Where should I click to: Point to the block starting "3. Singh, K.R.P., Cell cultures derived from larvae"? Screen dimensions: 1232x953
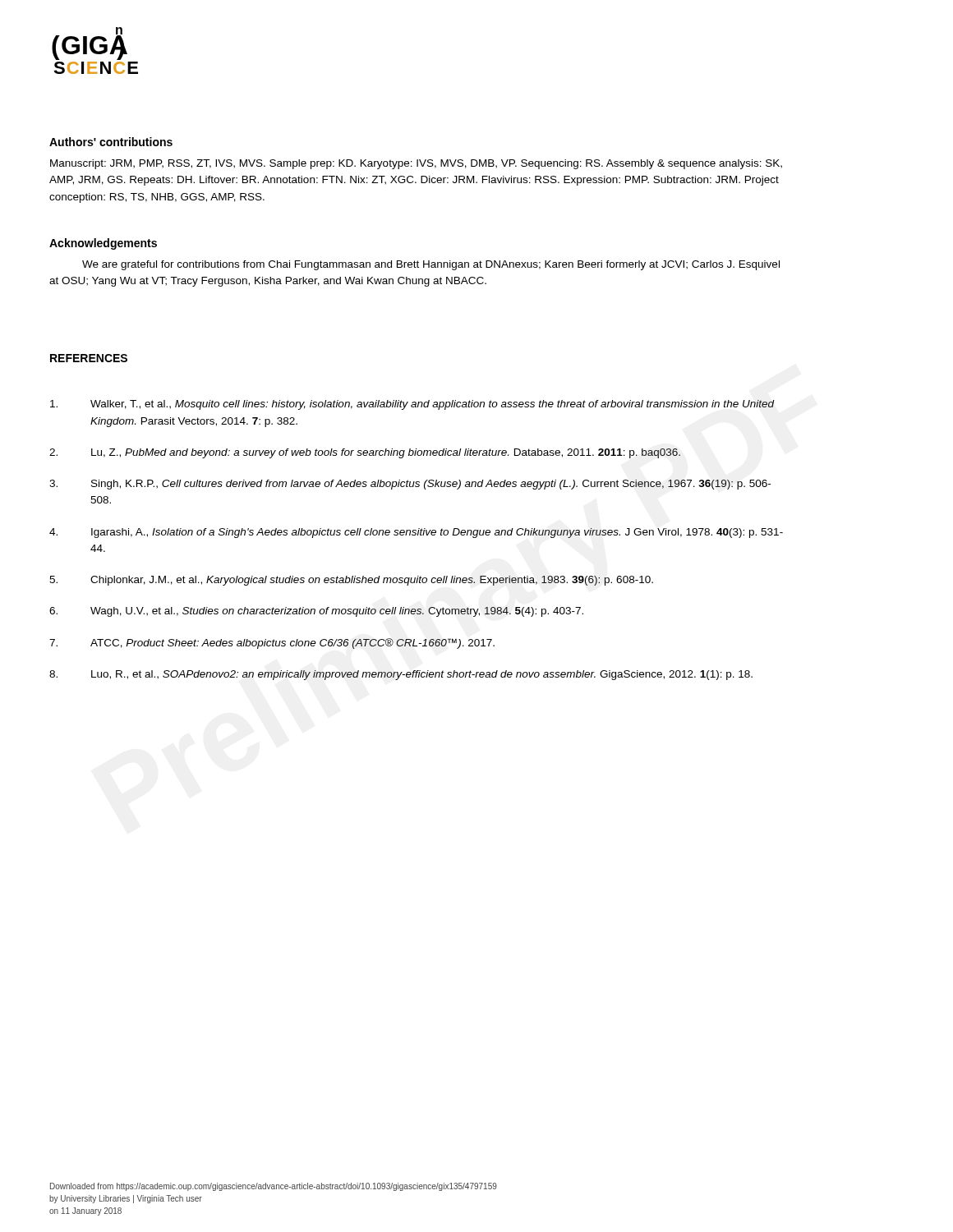419,492
